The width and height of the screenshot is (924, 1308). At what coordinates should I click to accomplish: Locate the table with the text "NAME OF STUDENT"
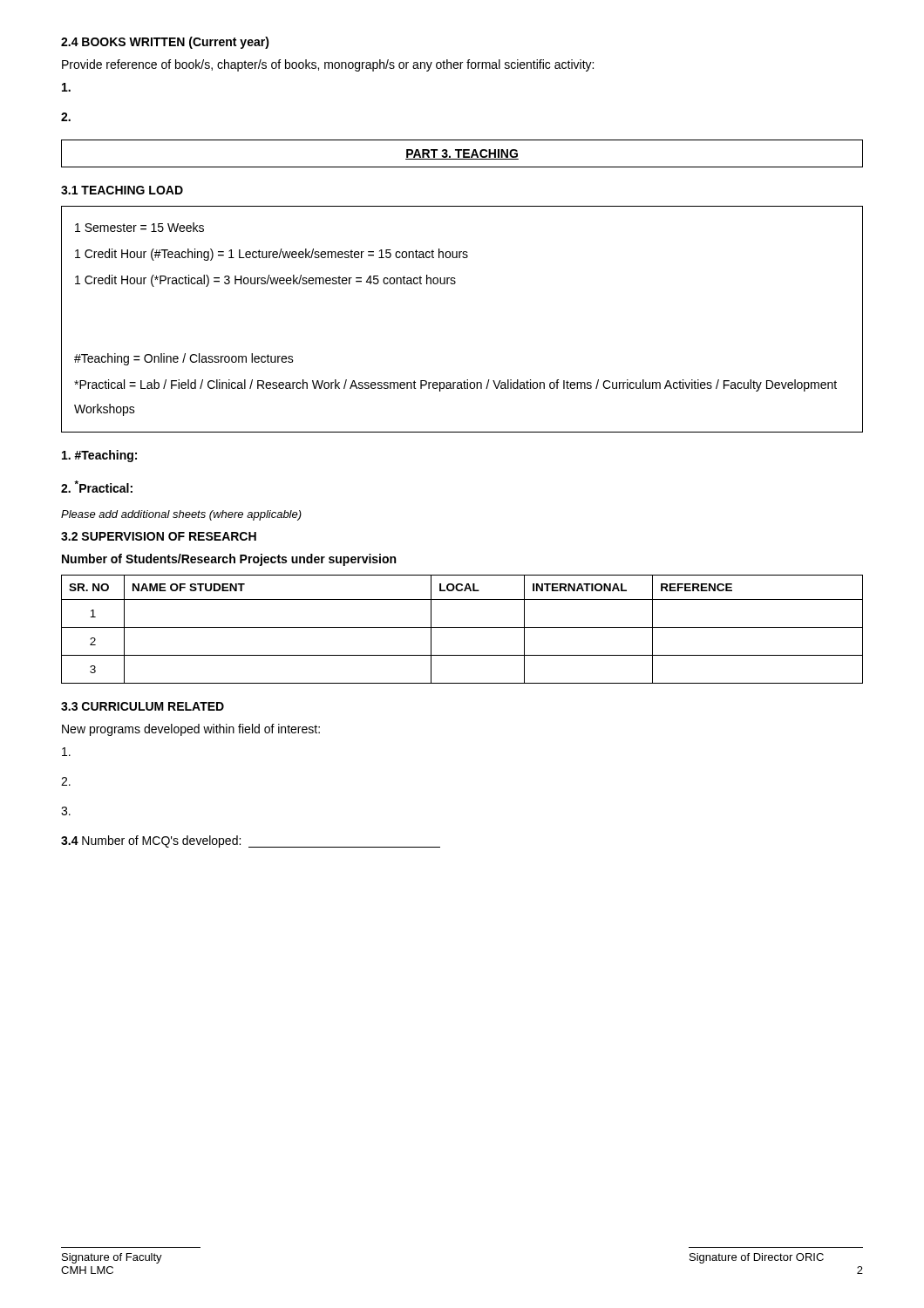462,629
